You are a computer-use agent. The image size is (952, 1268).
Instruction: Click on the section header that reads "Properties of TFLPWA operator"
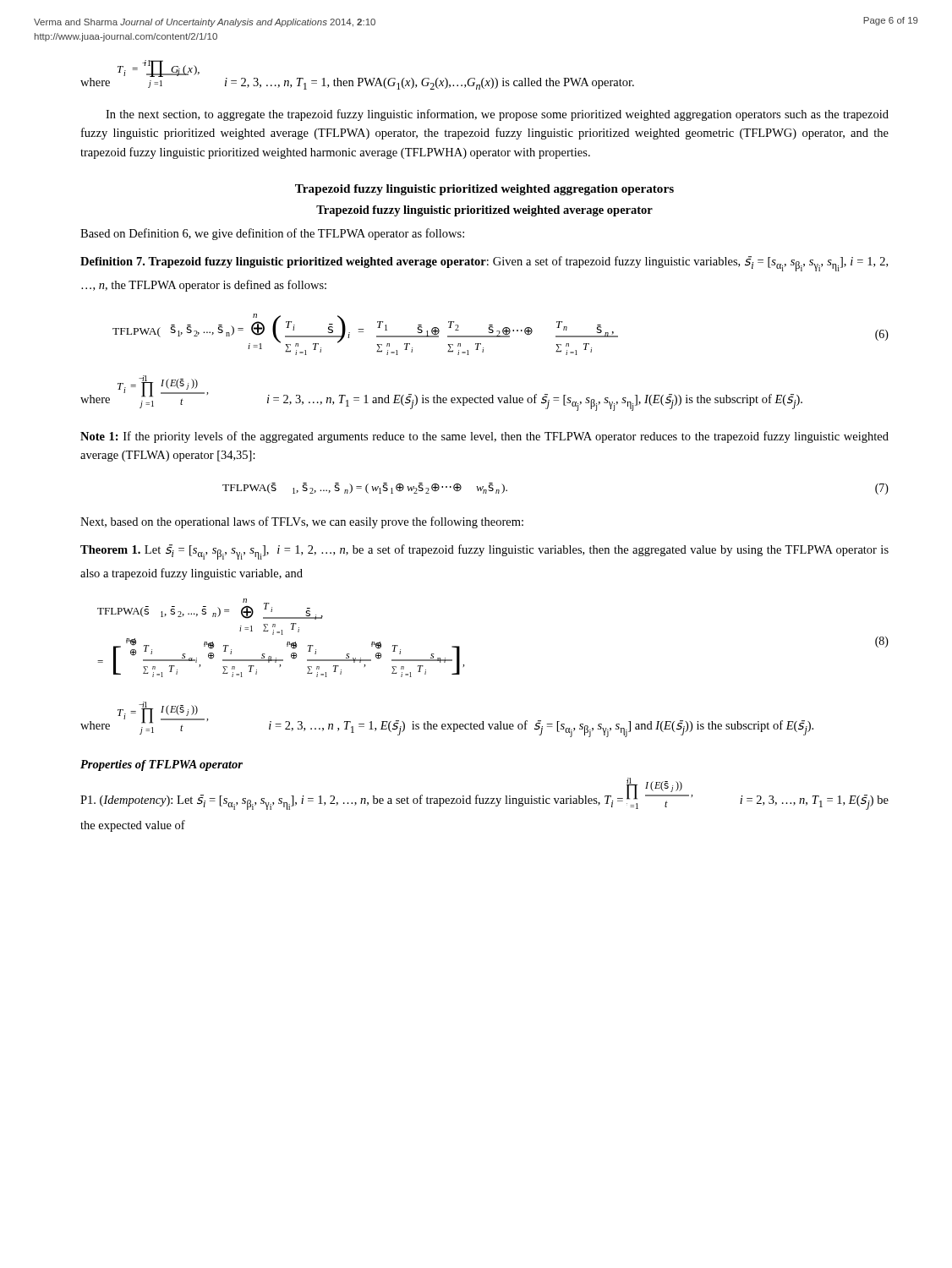161,764
